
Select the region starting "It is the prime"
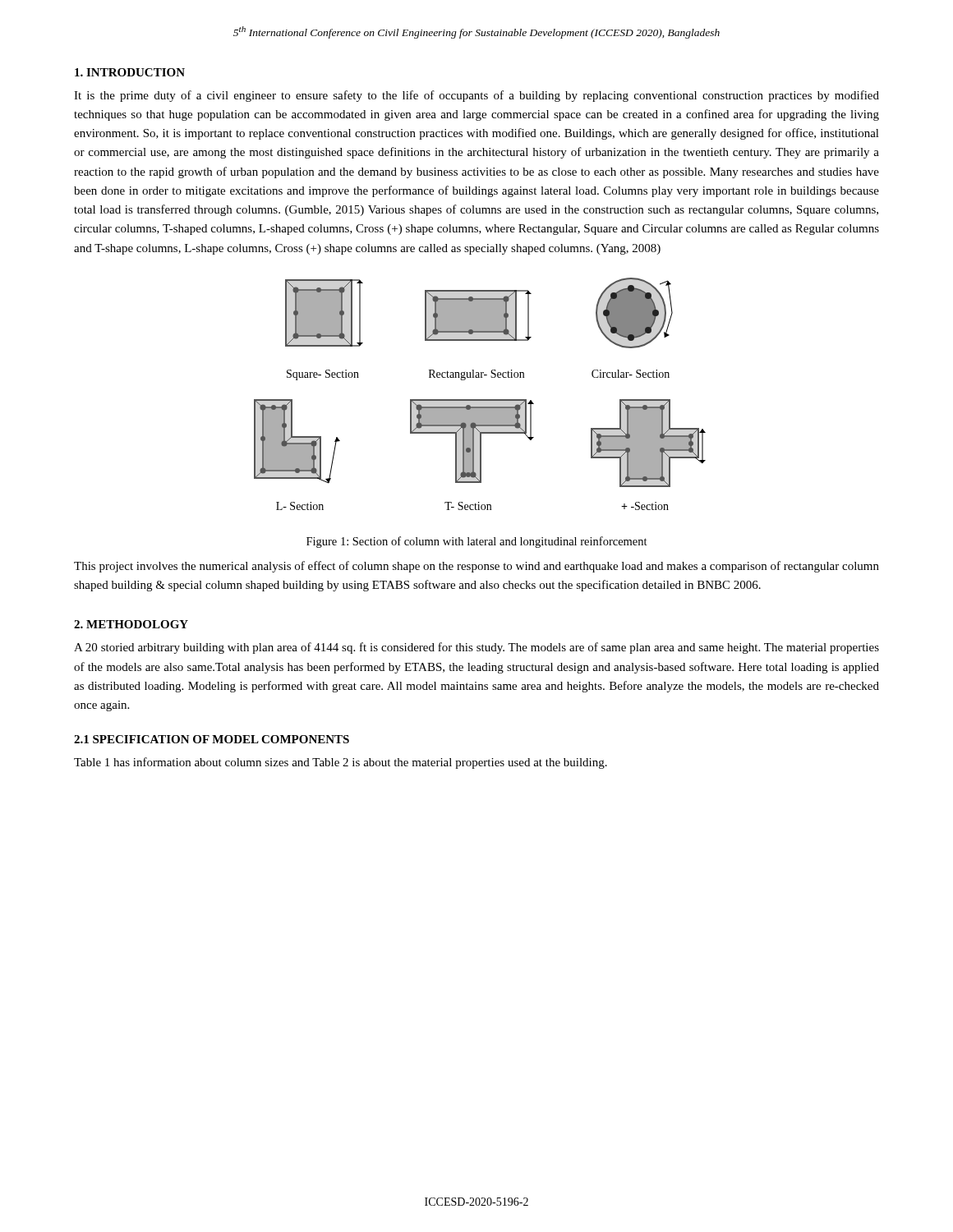(x=476, y=171)
